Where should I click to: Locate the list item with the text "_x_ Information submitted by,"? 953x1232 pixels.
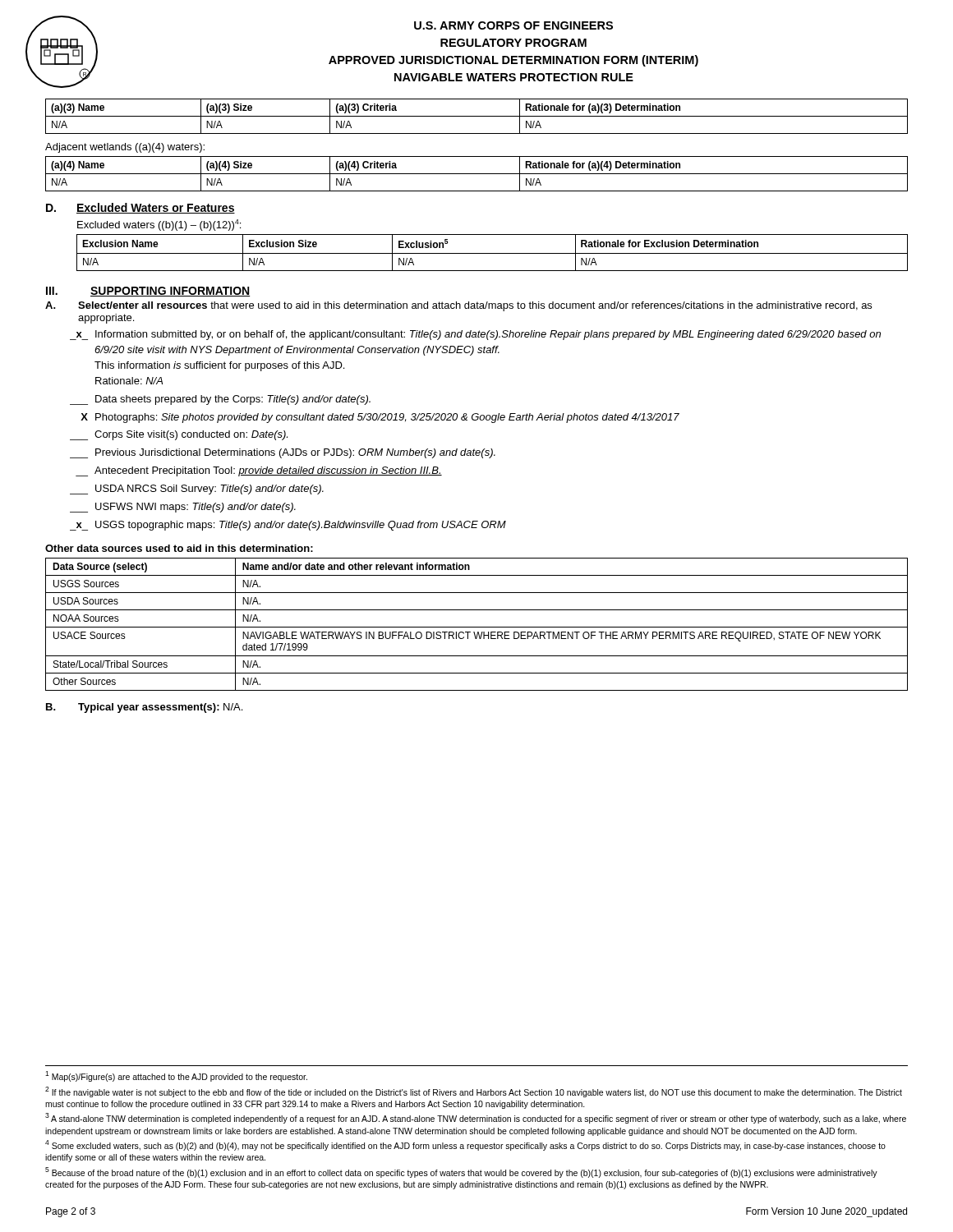click(x=489, y=358)
